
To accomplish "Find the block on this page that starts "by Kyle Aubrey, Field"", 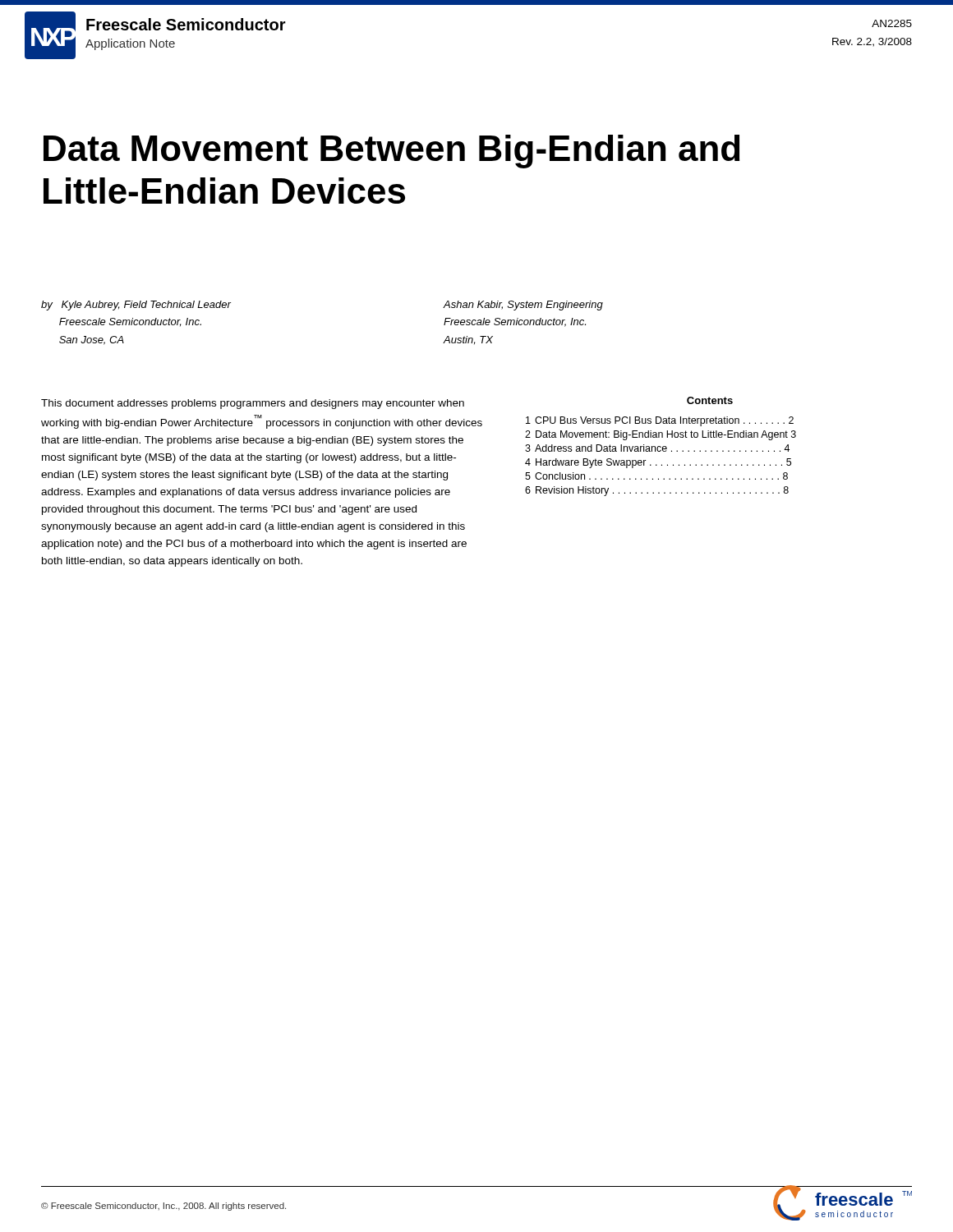I will [x=136, y=322].
